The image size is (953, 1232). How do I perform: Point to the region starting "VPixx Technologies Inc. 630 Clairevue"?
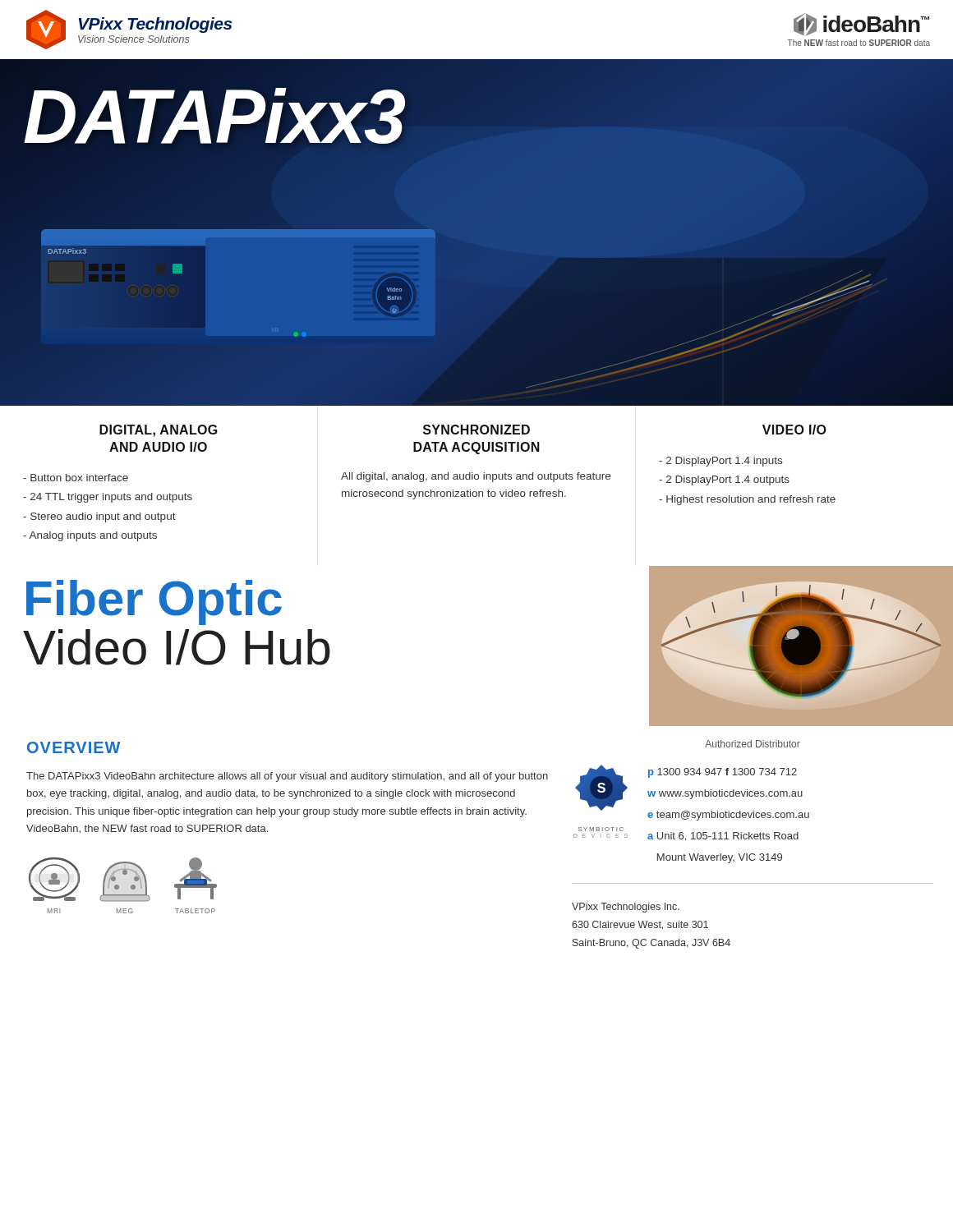click(x=651, y=925)
